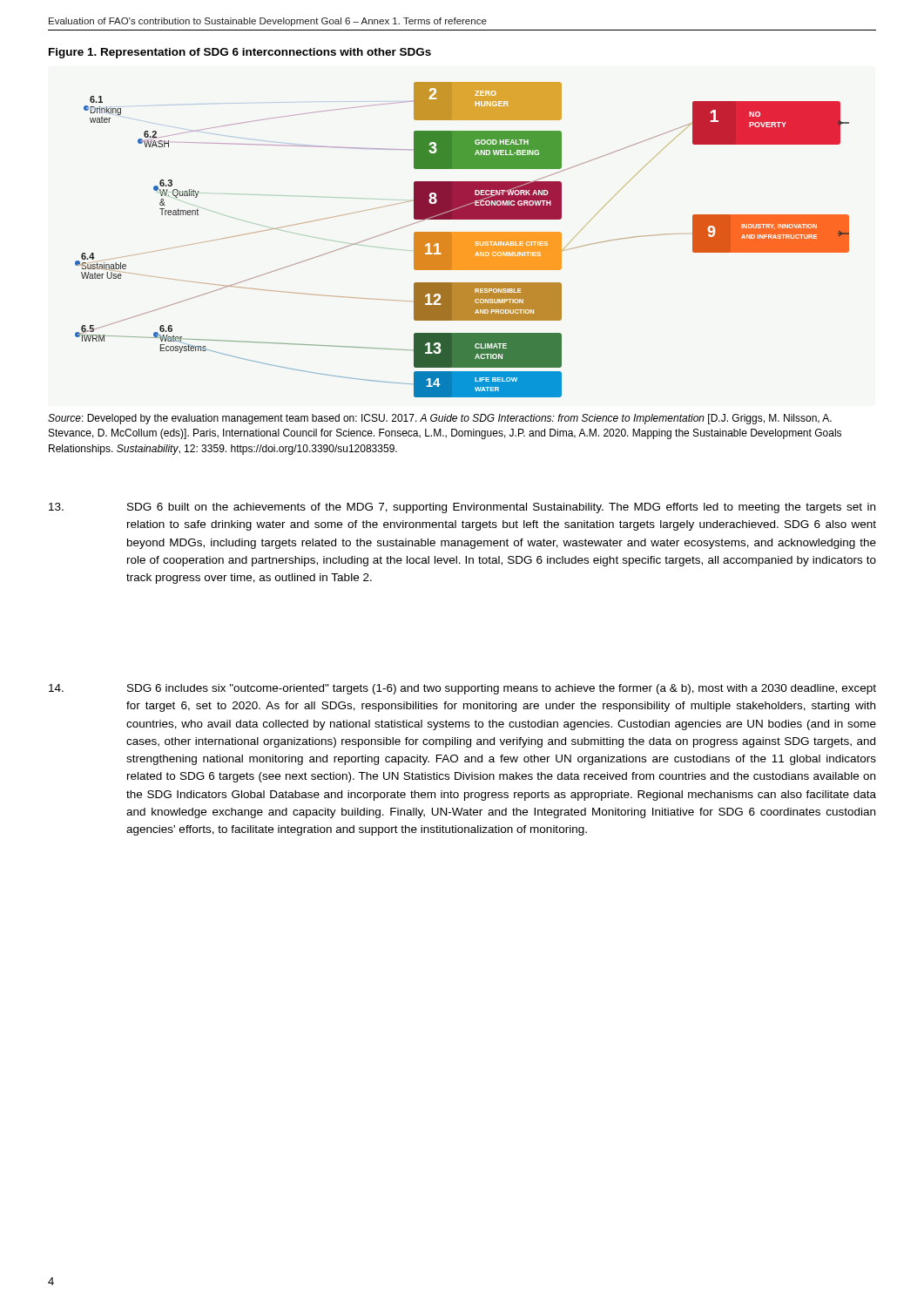Locate the block of text that opens with "Source: Developed by the evaluation management team"
Viewport: 924px width, 1307px height.
pos(445,433)
